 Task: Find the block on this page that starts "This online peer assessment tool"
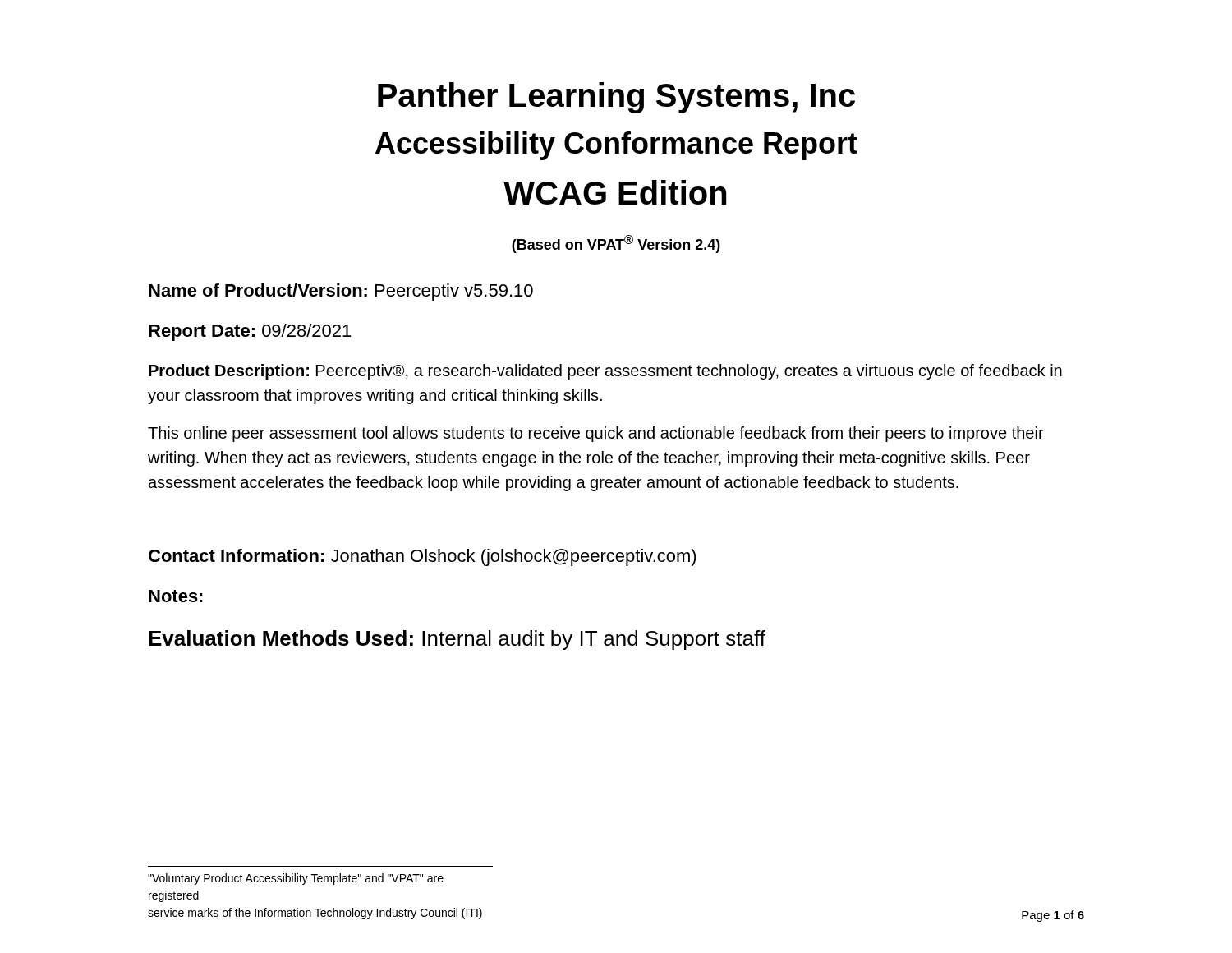point(596,458)
